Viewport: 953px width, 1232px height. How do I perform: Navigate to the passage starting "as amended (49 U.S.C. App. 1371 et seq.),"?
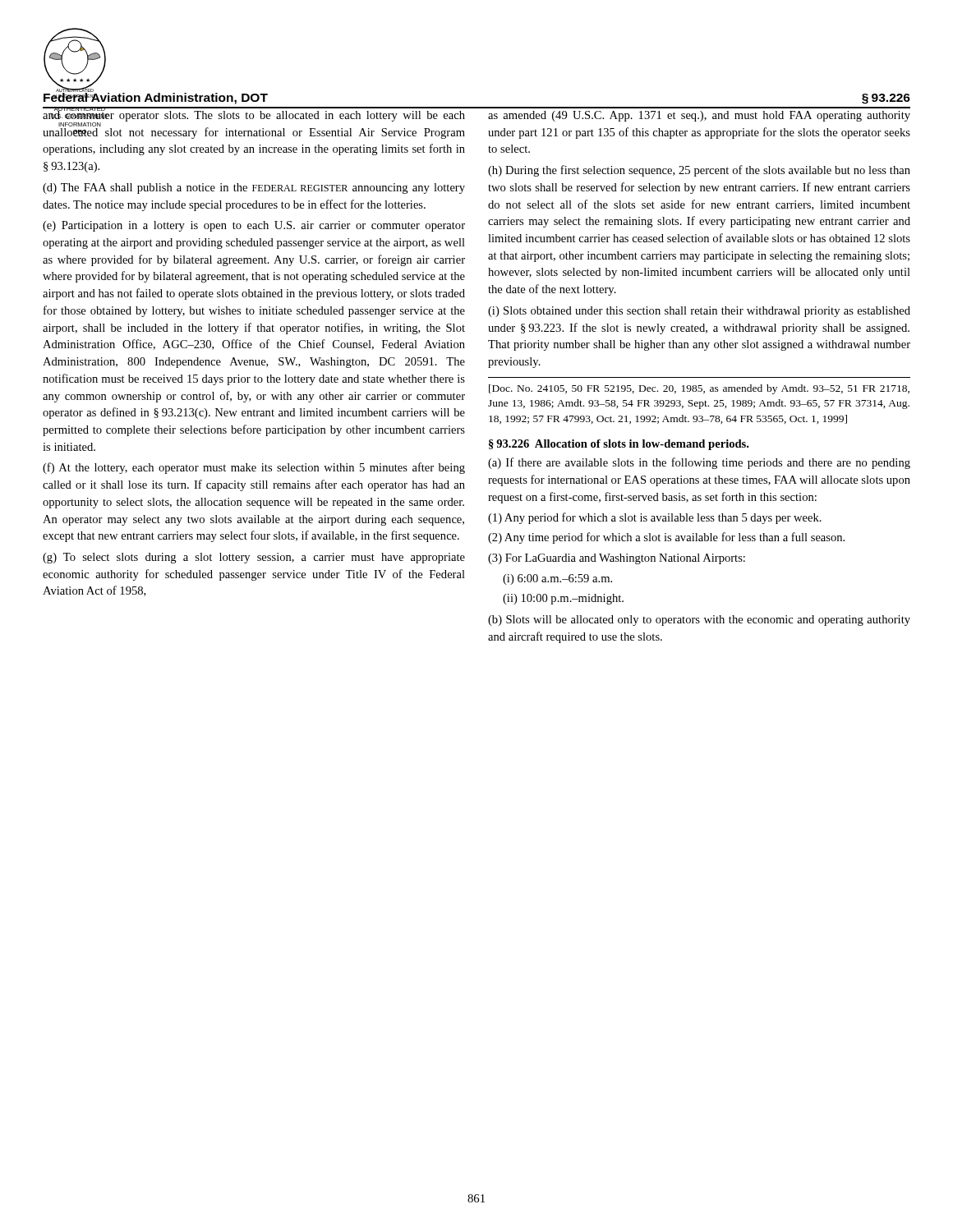click(x=699, y=132)
